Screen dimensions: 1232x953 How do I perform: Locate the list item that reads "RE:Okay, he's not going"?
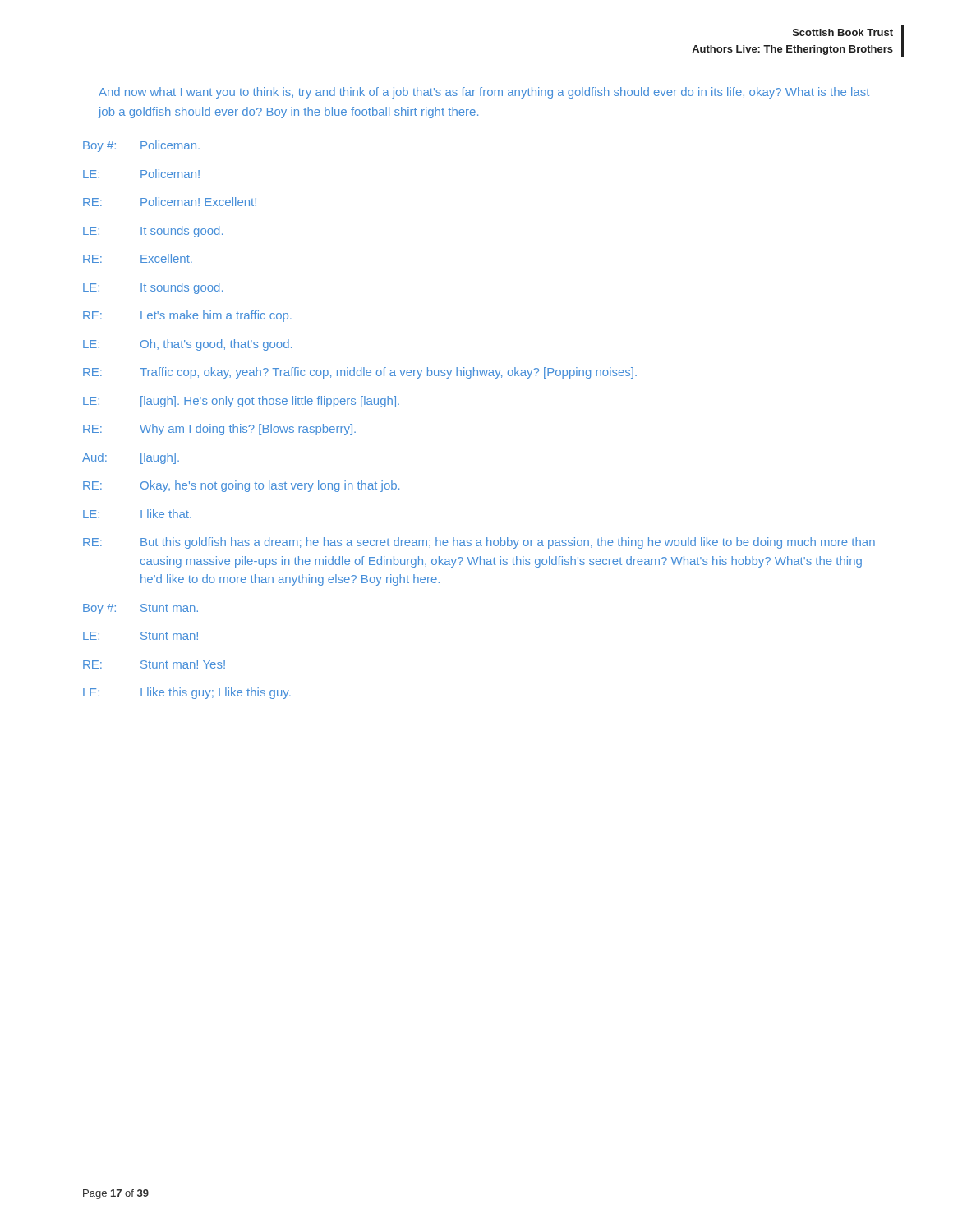click(x=241, y=486)
